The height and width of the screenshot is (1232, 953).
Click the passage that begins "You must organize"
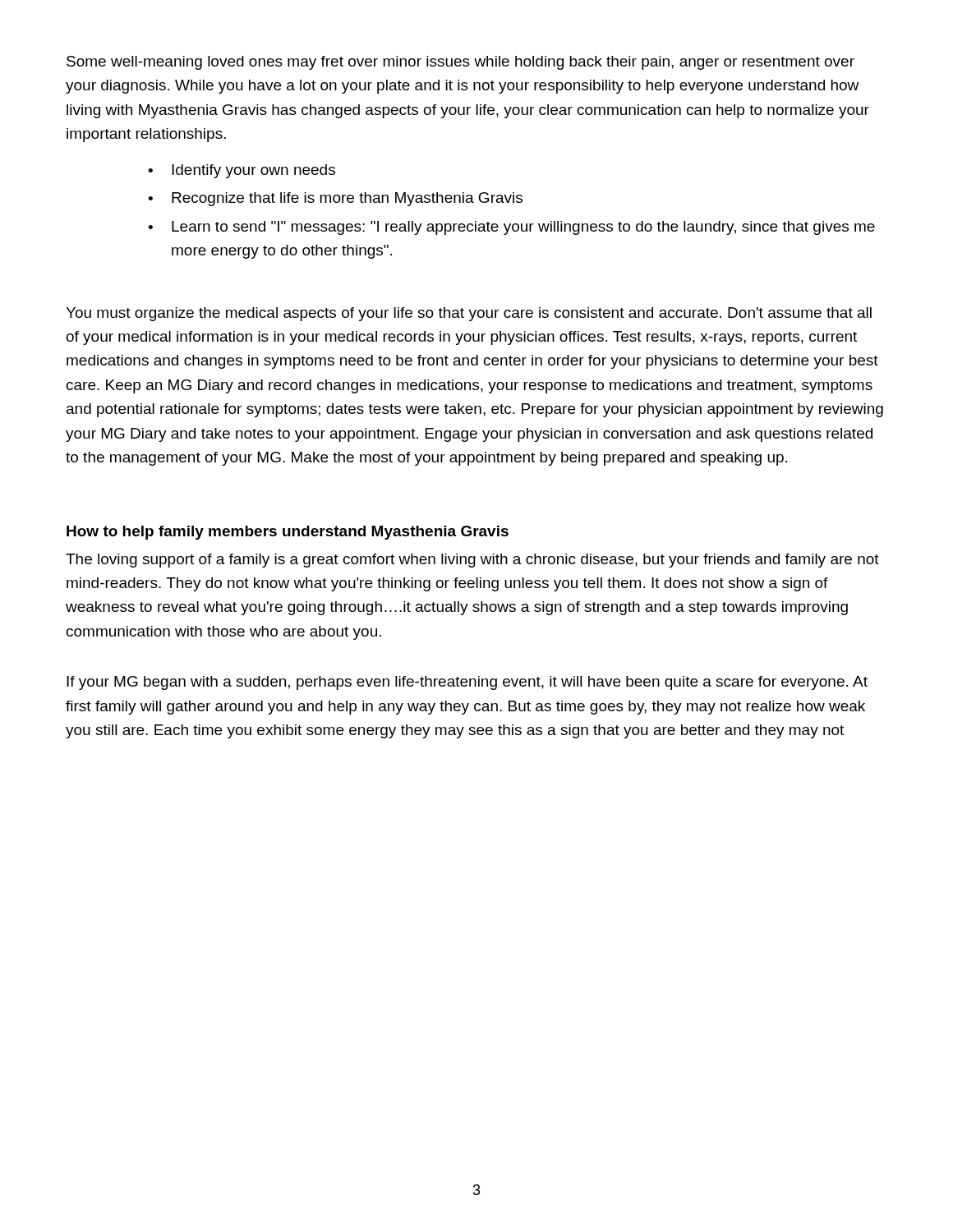[475, 385]
